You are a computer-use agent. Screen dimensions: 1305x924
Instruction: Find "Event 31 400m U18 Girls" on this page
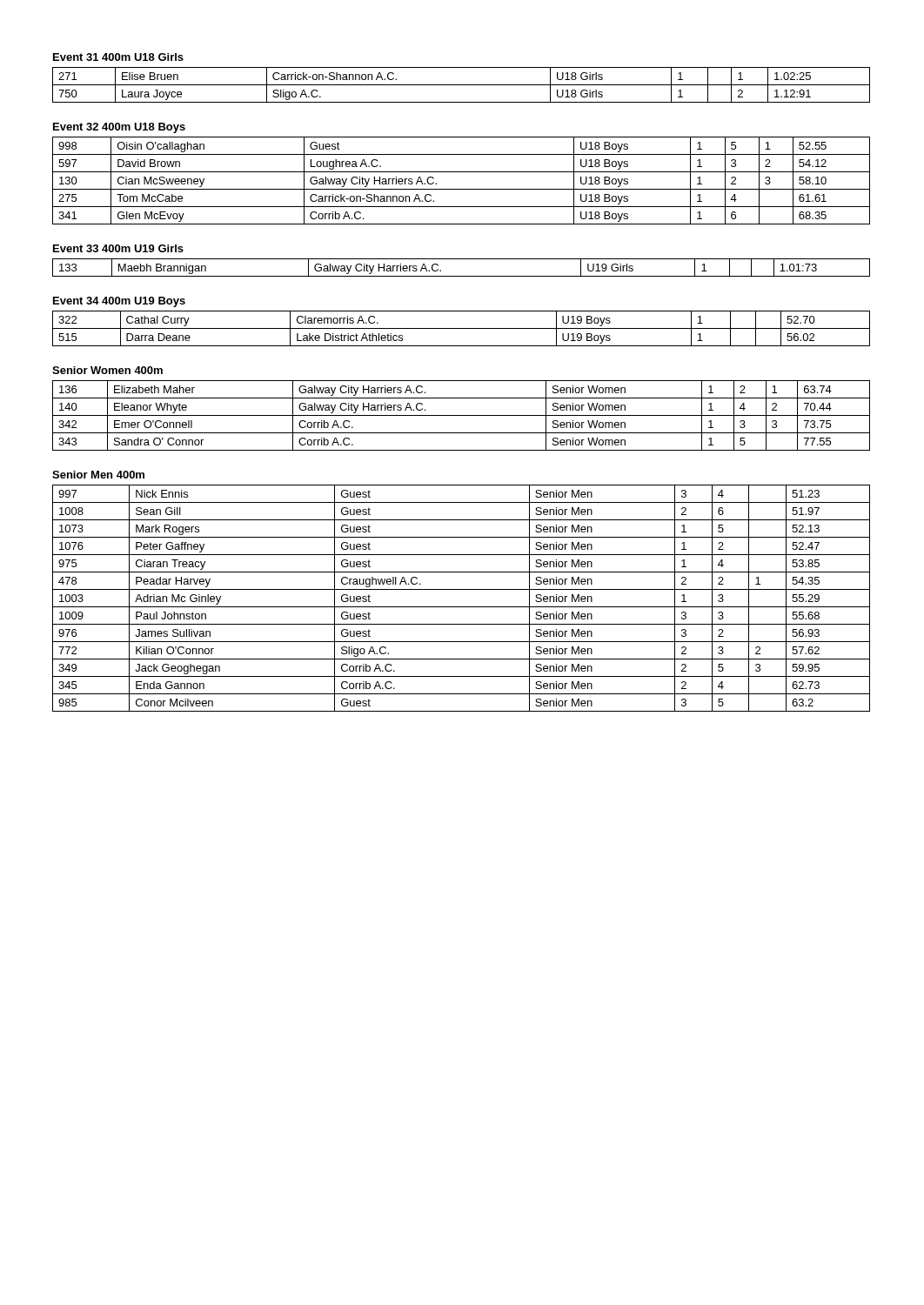coord(118,57)
